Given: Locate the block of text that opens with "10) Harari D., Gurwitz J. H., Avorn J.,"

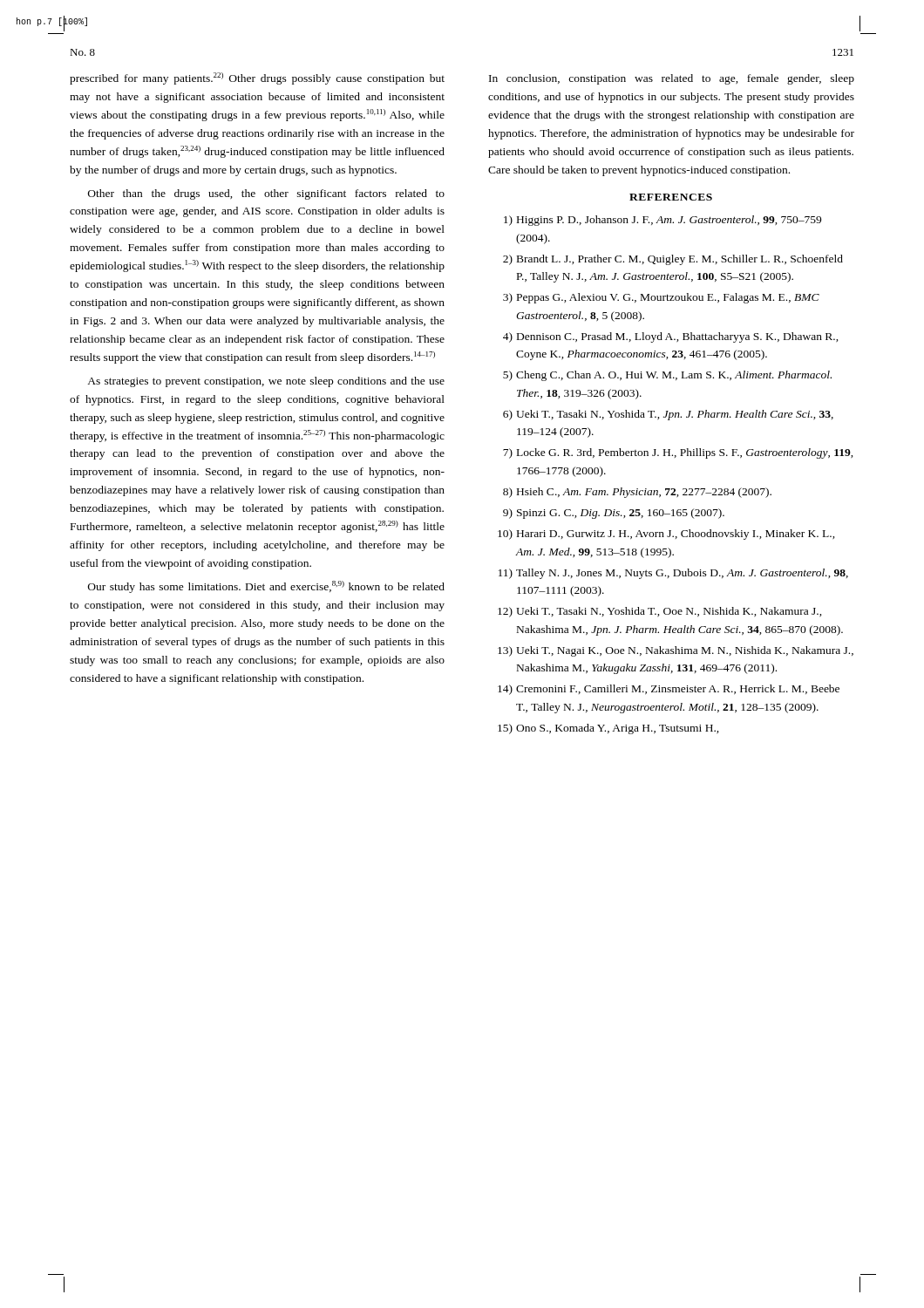Looking at the screenshot, I should [x=671, y=543].
